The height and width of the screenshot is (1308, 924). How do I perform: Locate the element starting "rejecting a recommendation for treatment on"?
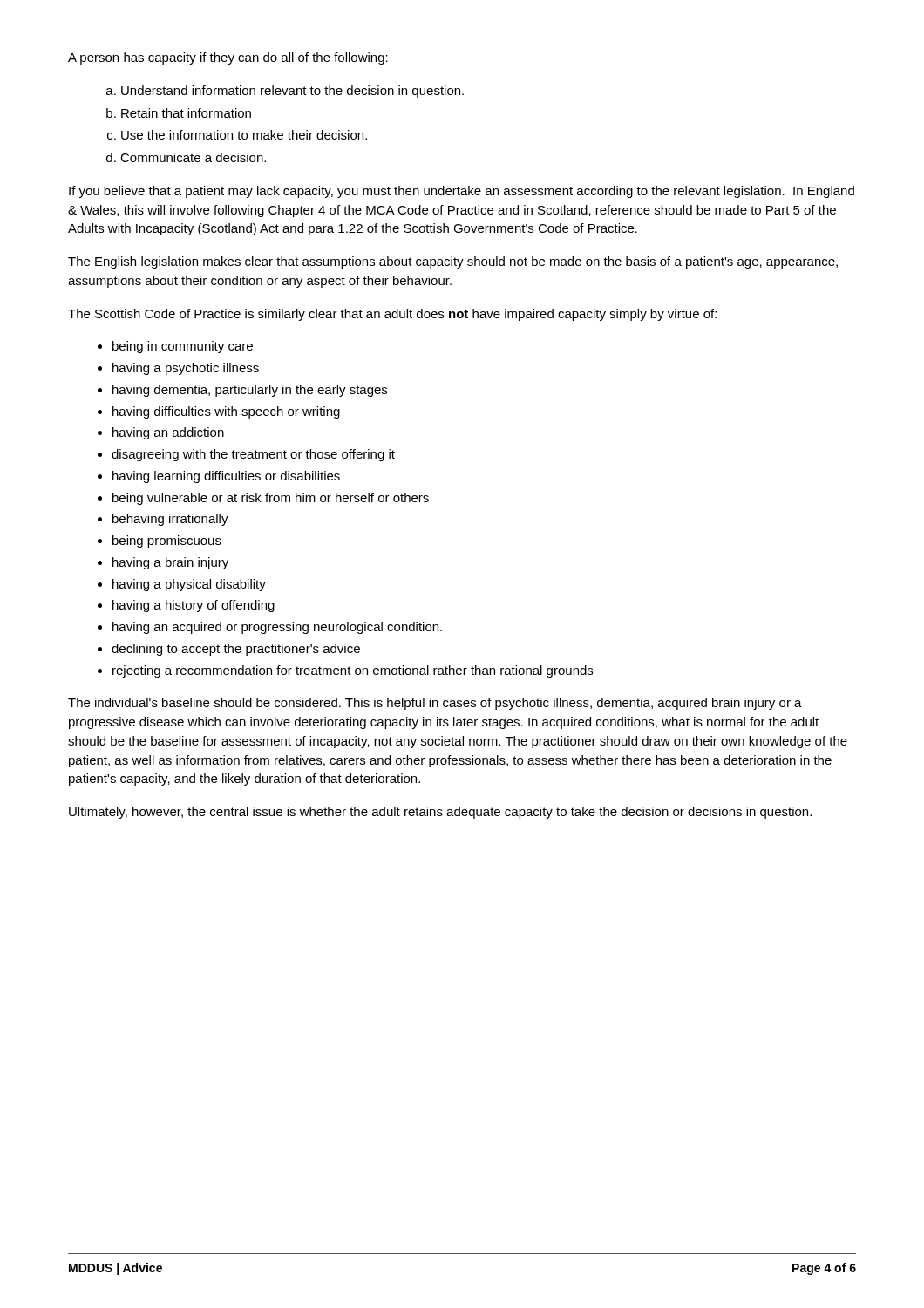[x=353, y=670]
